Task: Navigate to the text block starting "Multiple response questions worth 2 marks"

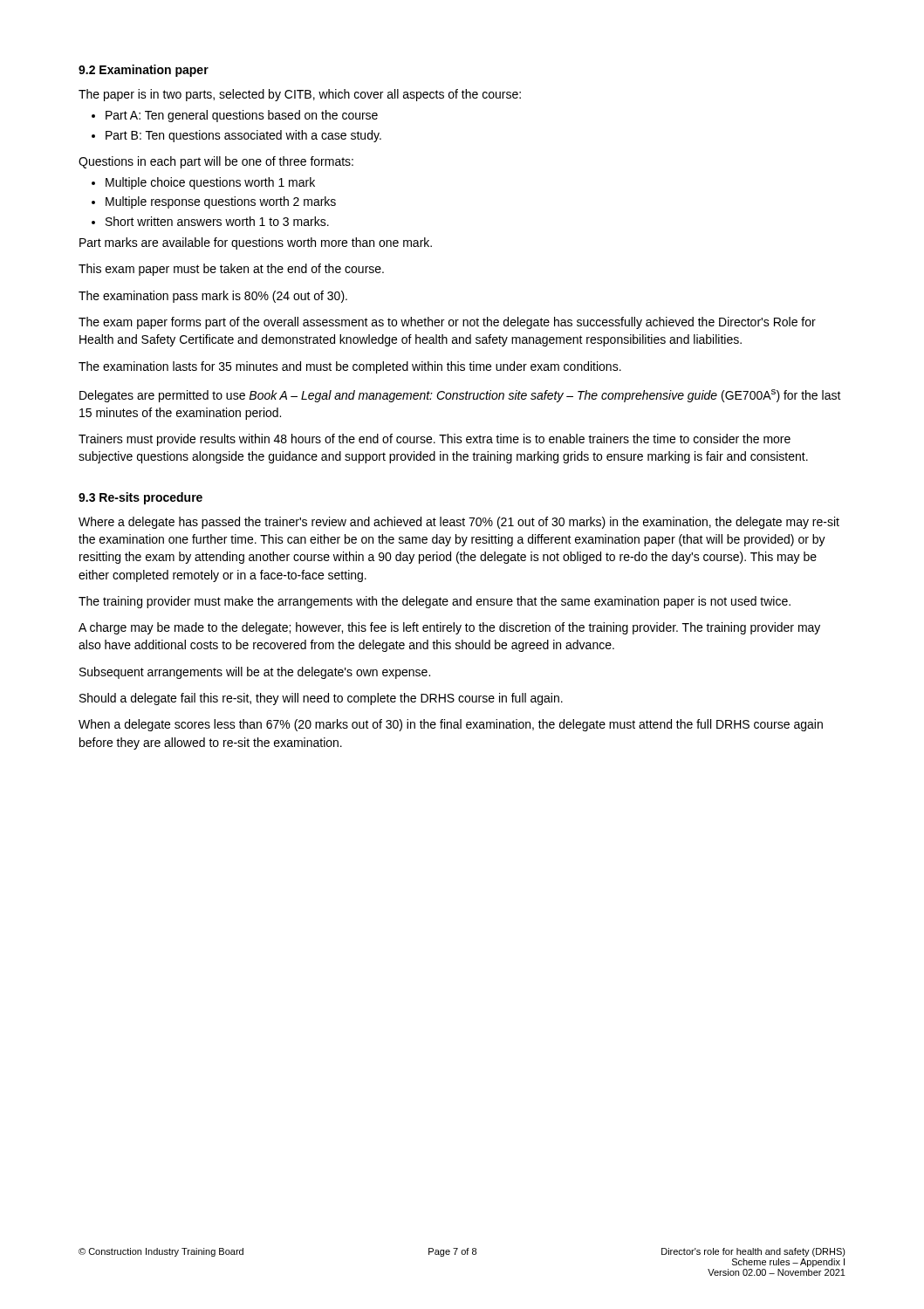Action: [x=220, y=202]
